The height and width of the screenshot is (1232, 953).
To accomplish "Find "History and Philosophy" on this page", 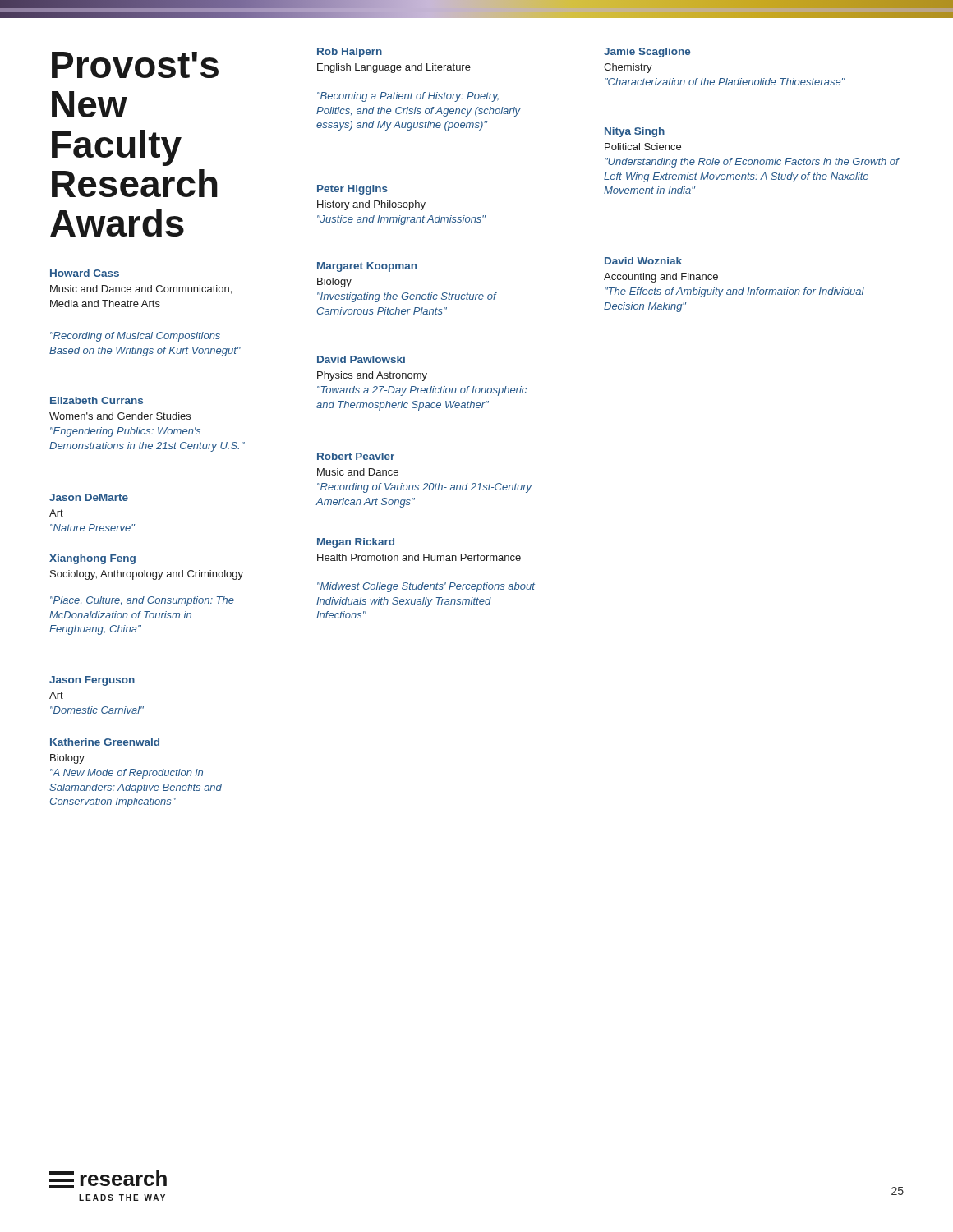I will click(427, 204).
